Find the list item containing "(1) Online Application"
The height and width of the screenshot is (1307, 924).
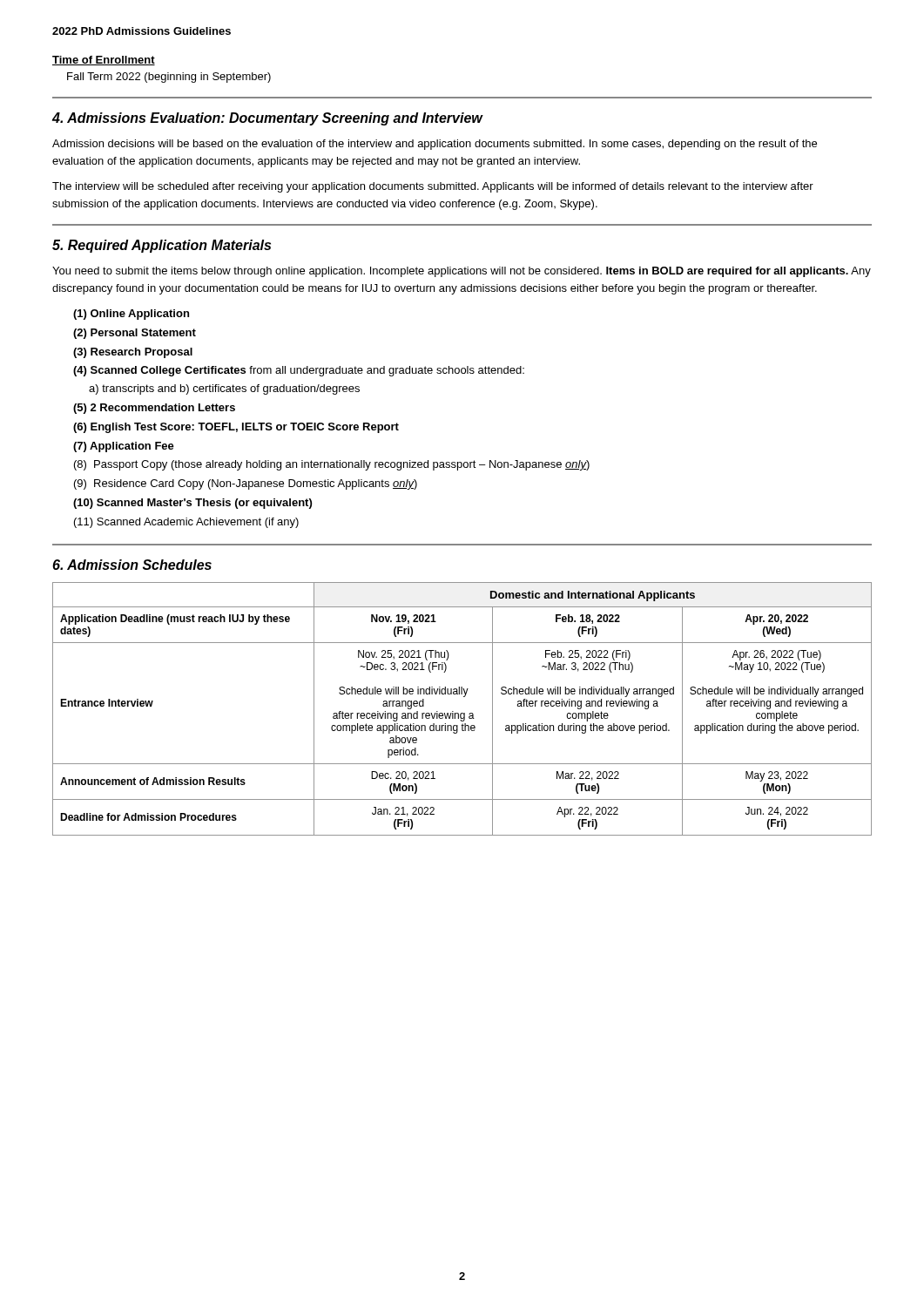tap(131, 313)
